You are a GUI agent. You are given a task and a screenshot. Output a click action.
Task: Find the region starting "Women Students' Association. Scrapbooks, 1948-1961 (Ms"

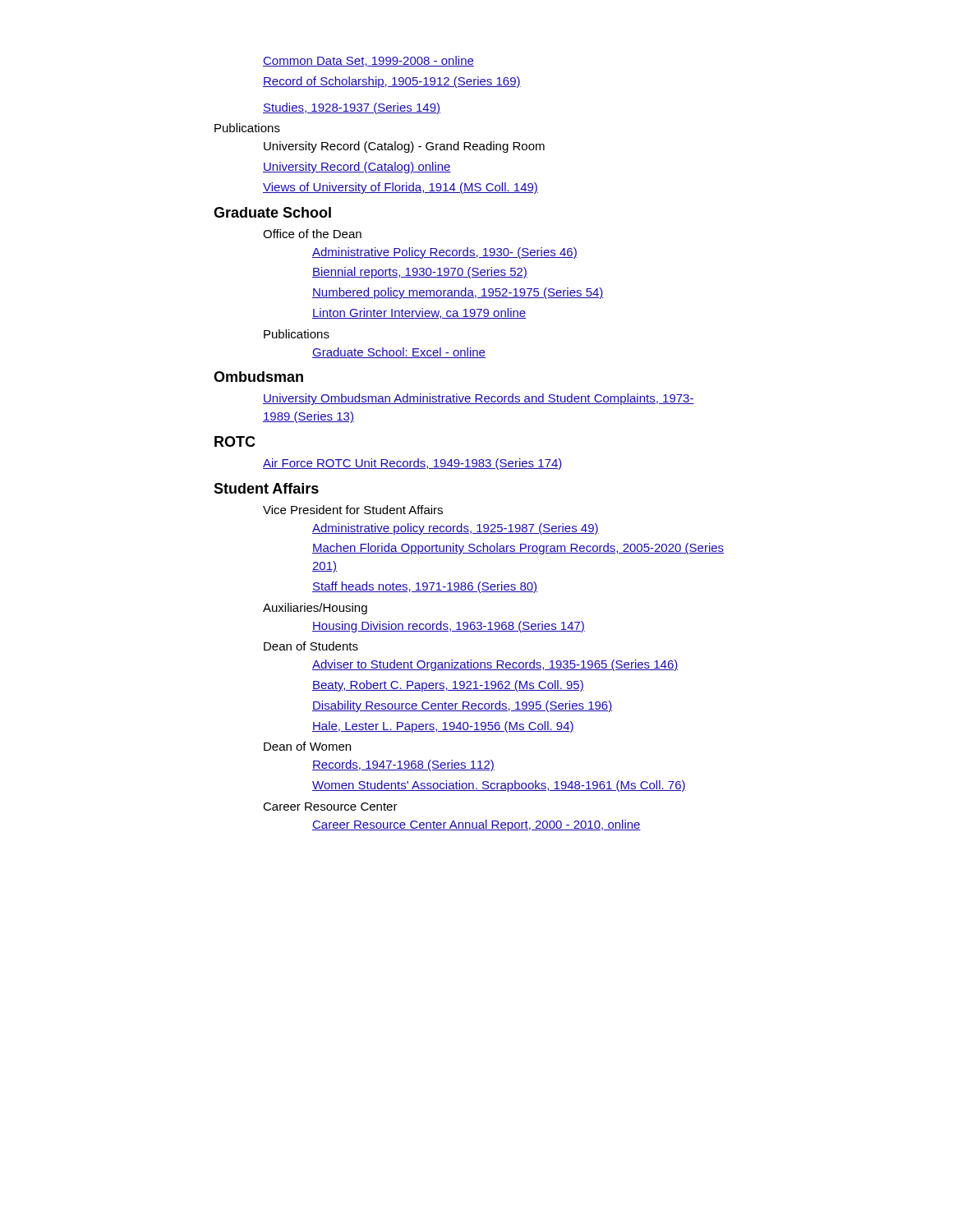pos(499,785)
